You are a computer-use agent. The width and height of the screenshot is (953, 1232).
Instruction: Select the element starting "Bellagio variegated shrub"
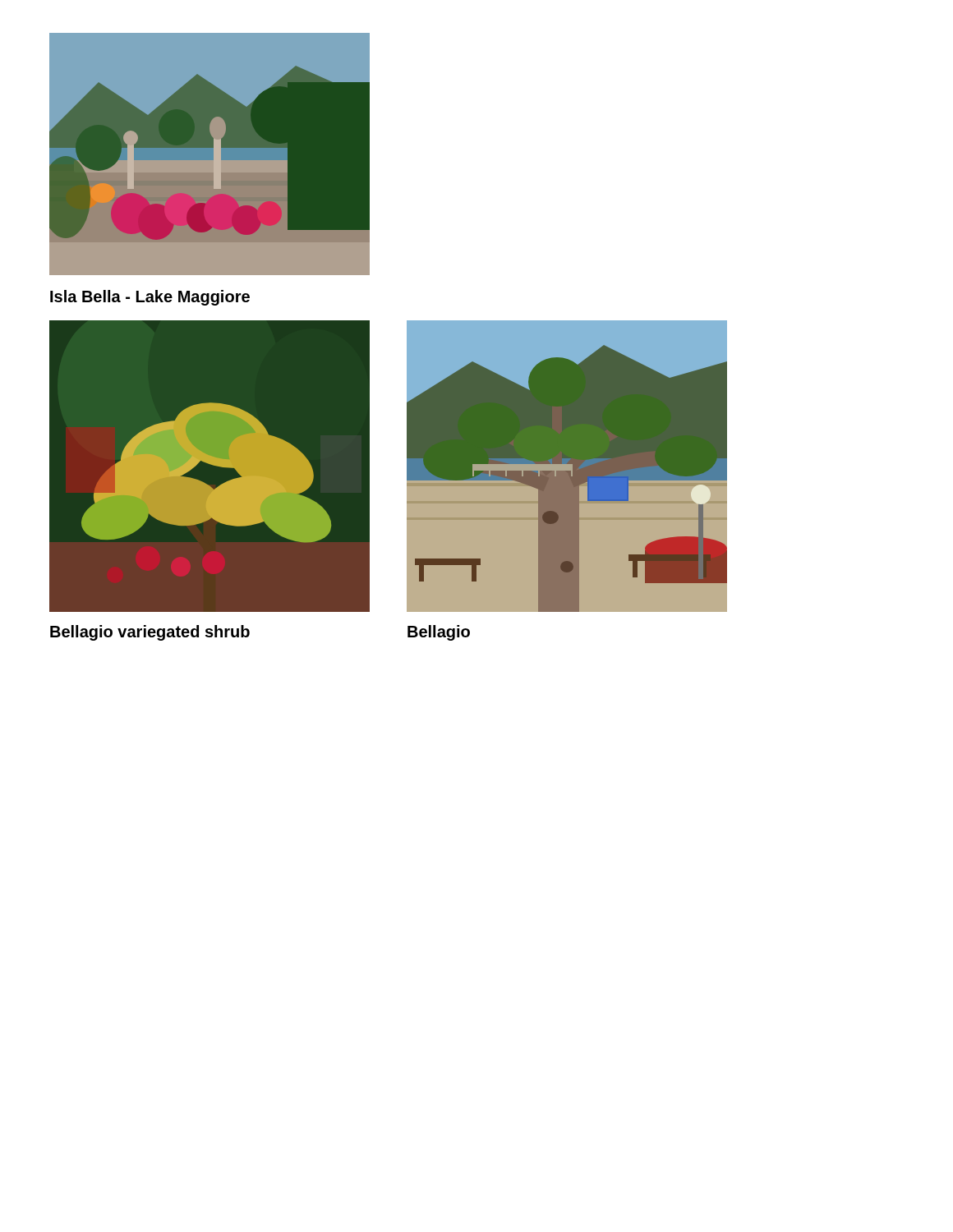point(150,632)
